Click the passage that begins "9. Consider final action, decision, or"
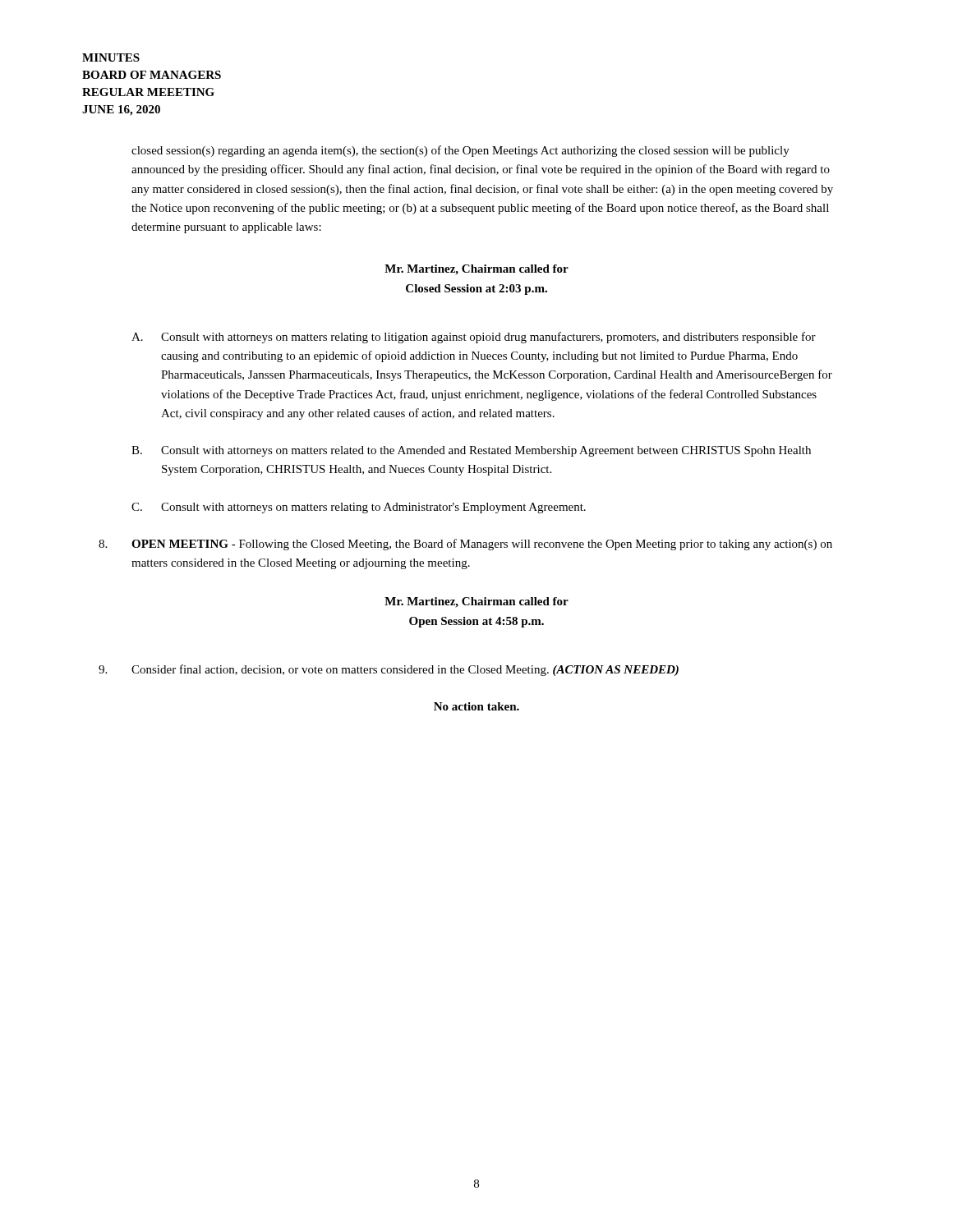The width and height of the screenshot is (953, 1232). pyautogui.click(x=468, y=670)
